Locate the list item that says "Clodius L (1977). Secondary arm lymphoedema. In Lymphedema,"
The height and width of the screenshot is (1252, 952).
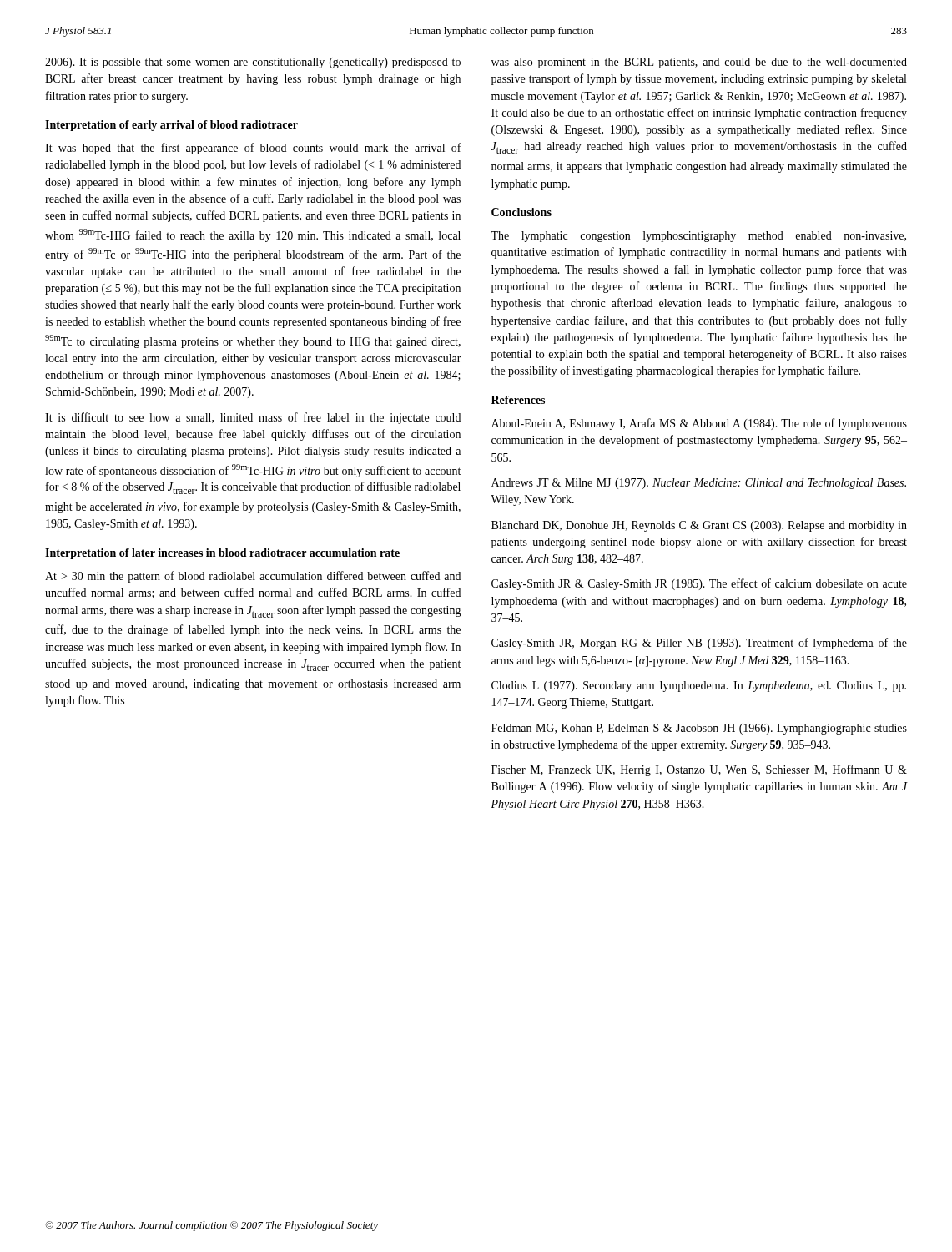(699, 695)
